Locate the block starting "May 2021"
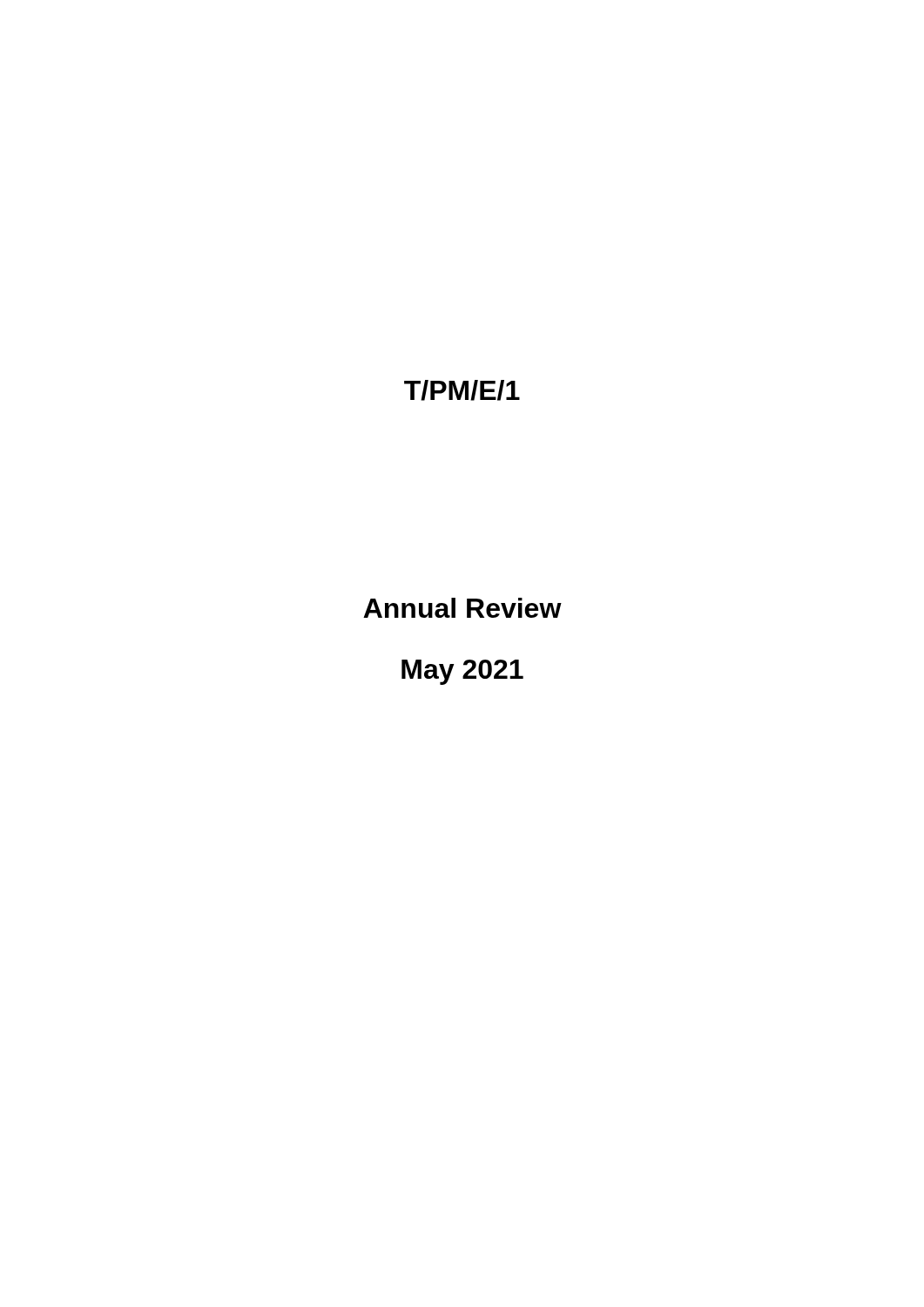Screen dimensions: 1307x924 462,669
